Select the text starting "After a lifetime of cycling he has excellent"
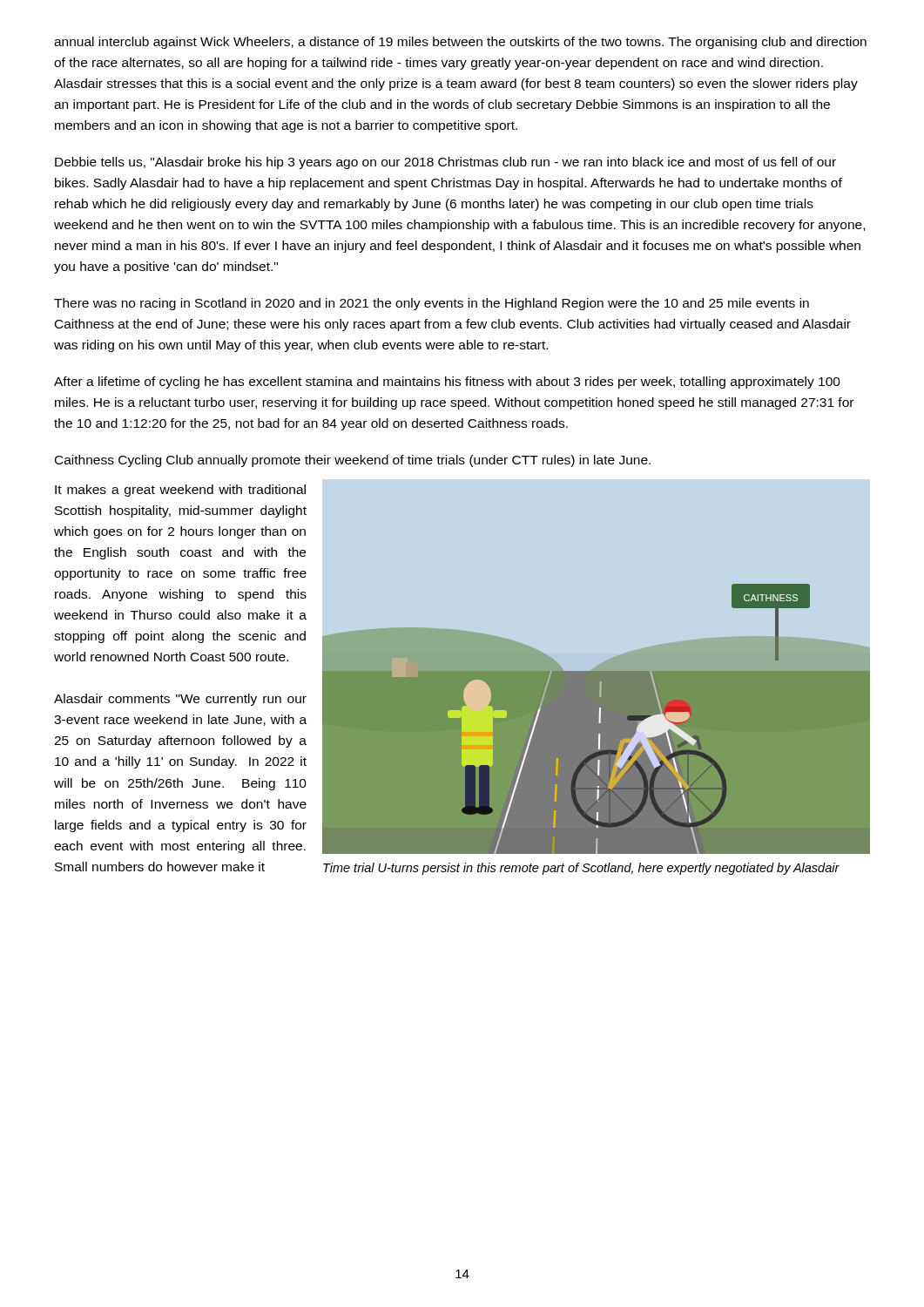 click(454, 402)
